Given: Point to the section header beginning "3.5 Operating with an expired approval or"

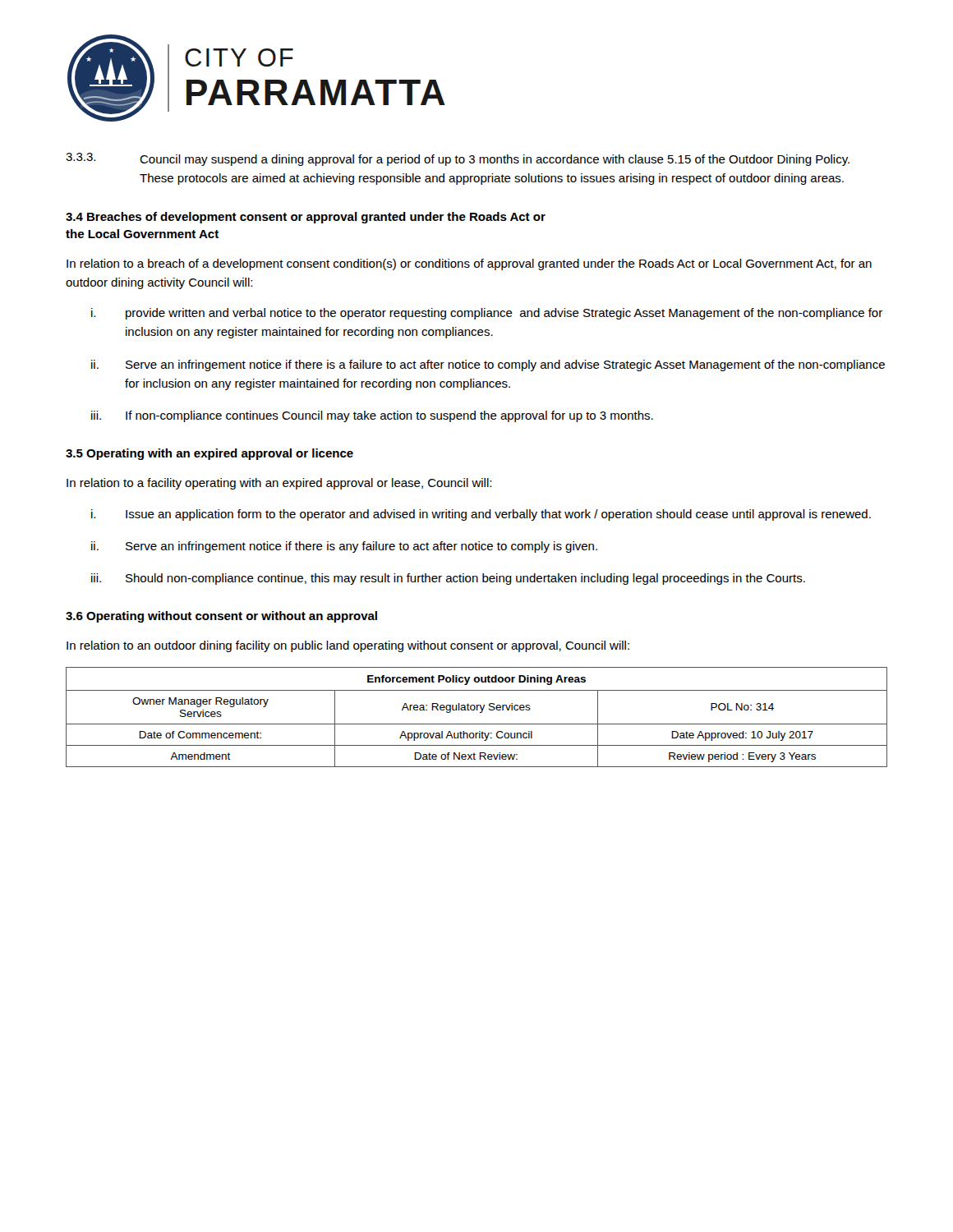Looking at the screenshot, I should [210, 453].
